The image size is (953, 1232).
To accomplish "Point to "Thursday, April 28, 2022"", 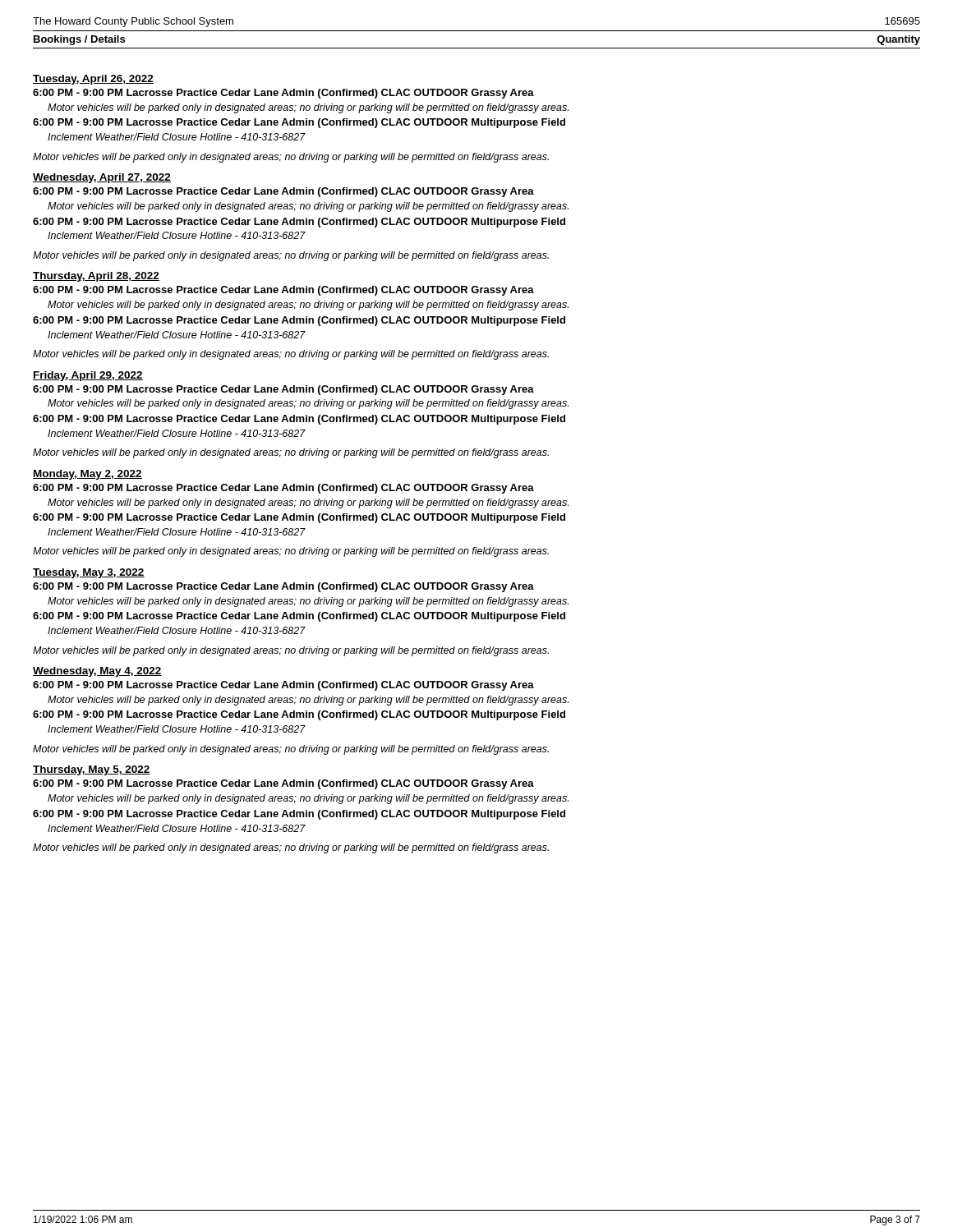I will coord(96,276).
